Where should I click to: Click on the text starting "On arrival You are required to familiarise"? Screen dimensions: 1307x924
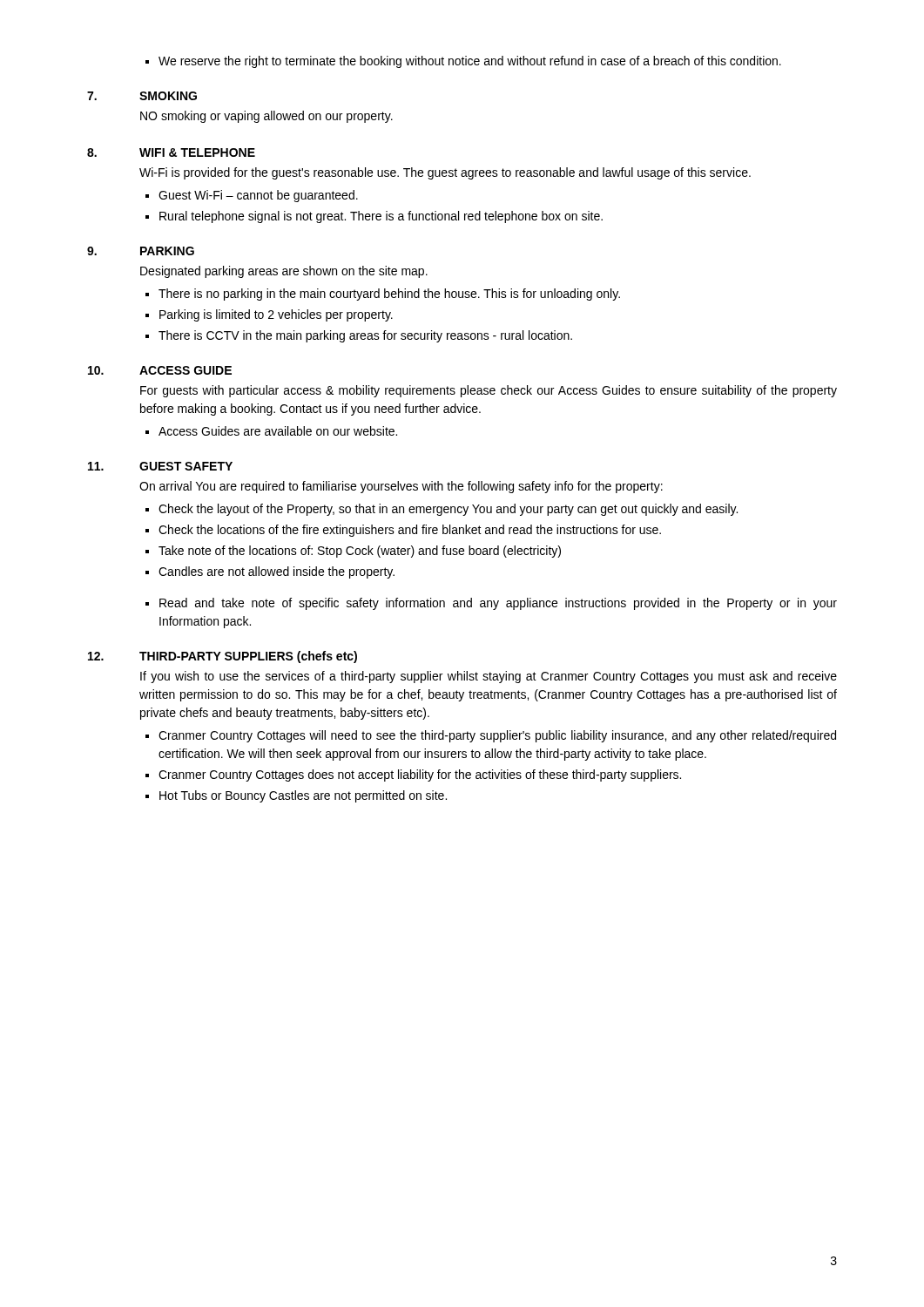pos(401,486)
